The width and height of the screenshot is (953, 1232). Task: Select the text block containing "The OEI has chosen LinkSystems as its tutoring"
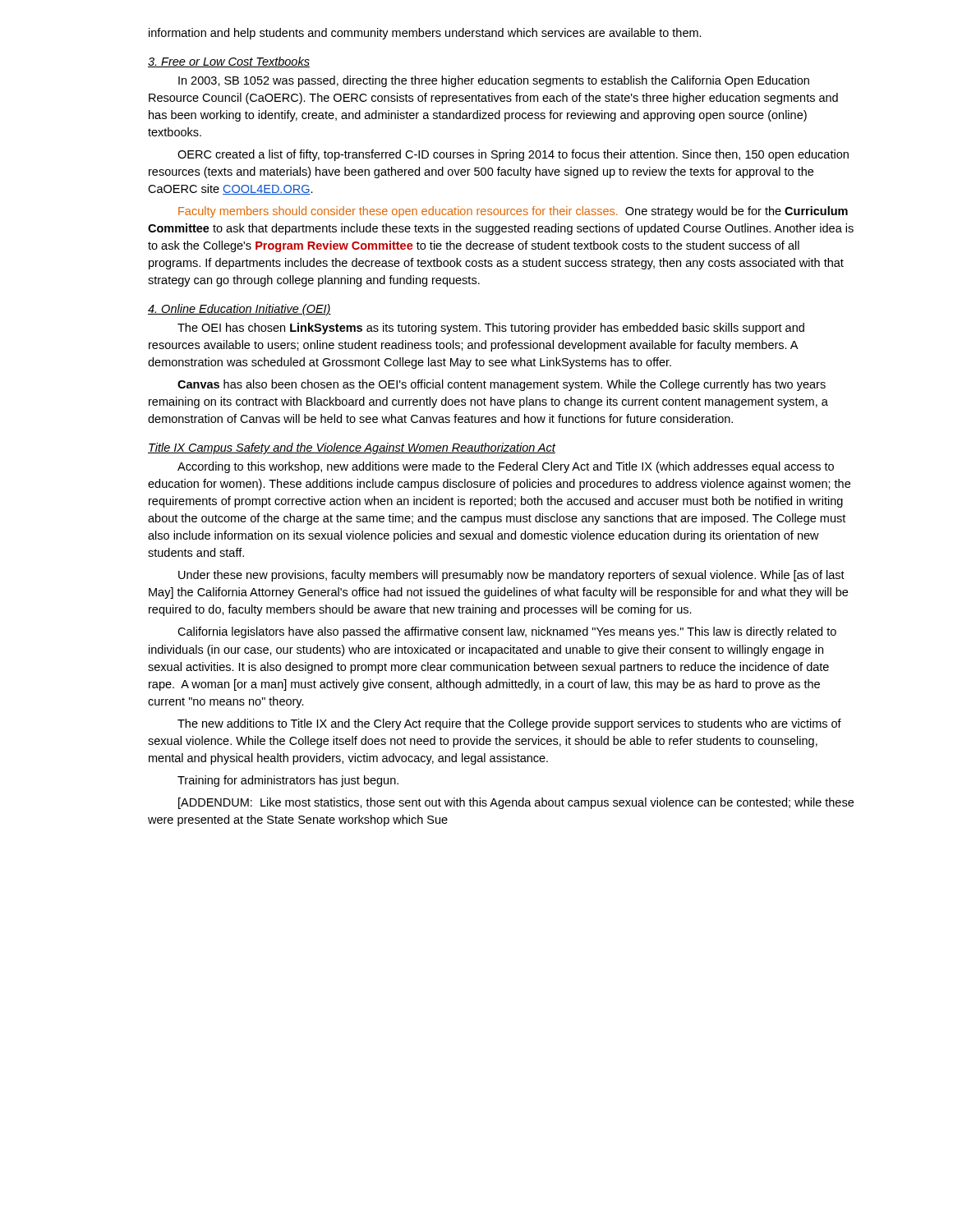(x=501, y=346)
